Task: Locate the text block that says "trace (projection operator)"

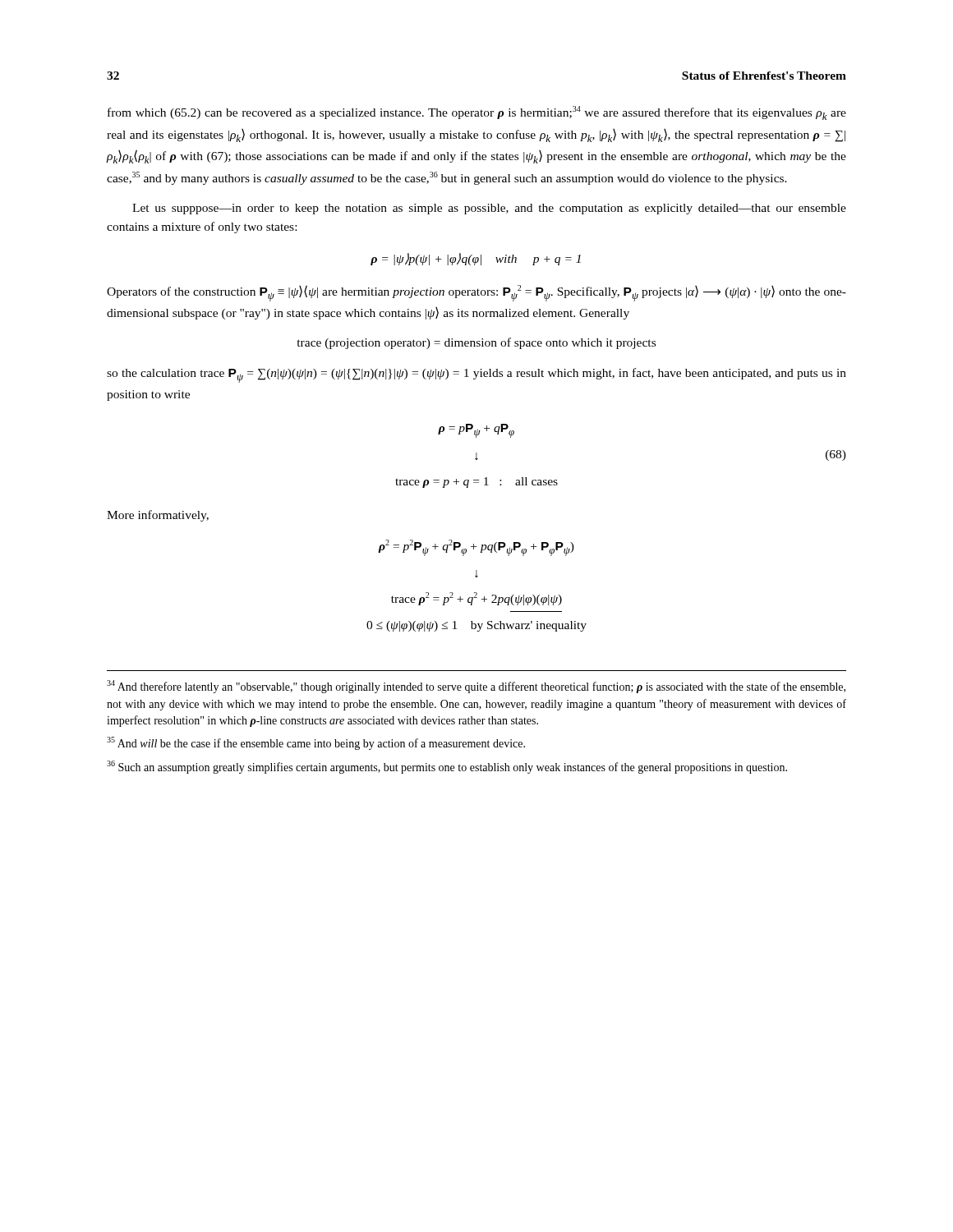Action: click(x=476, y=342)
